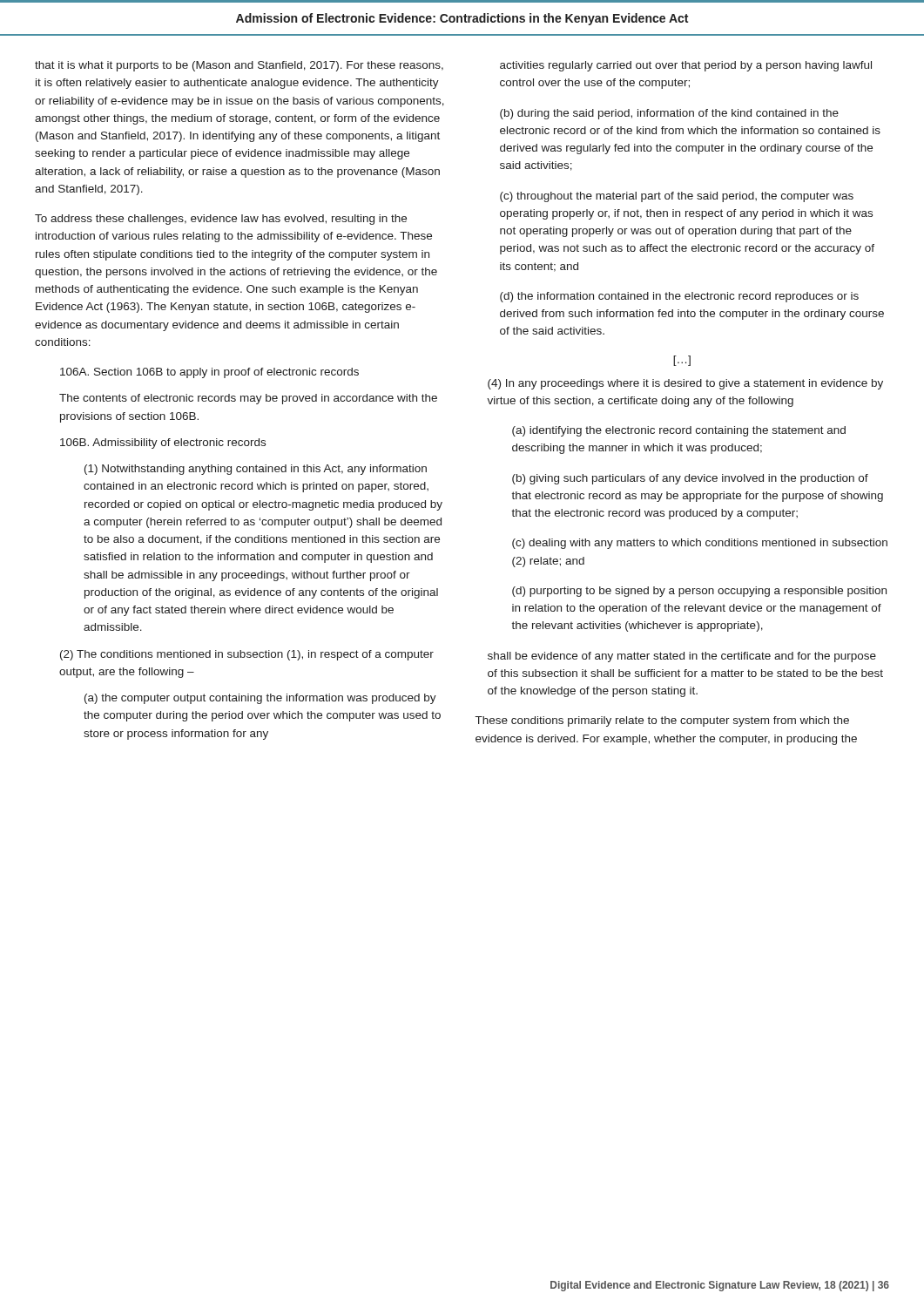Screen dimensions: 1307x924
Task: Point to the passage starting "activities regularly carried out"
Action: click(686, 74)
